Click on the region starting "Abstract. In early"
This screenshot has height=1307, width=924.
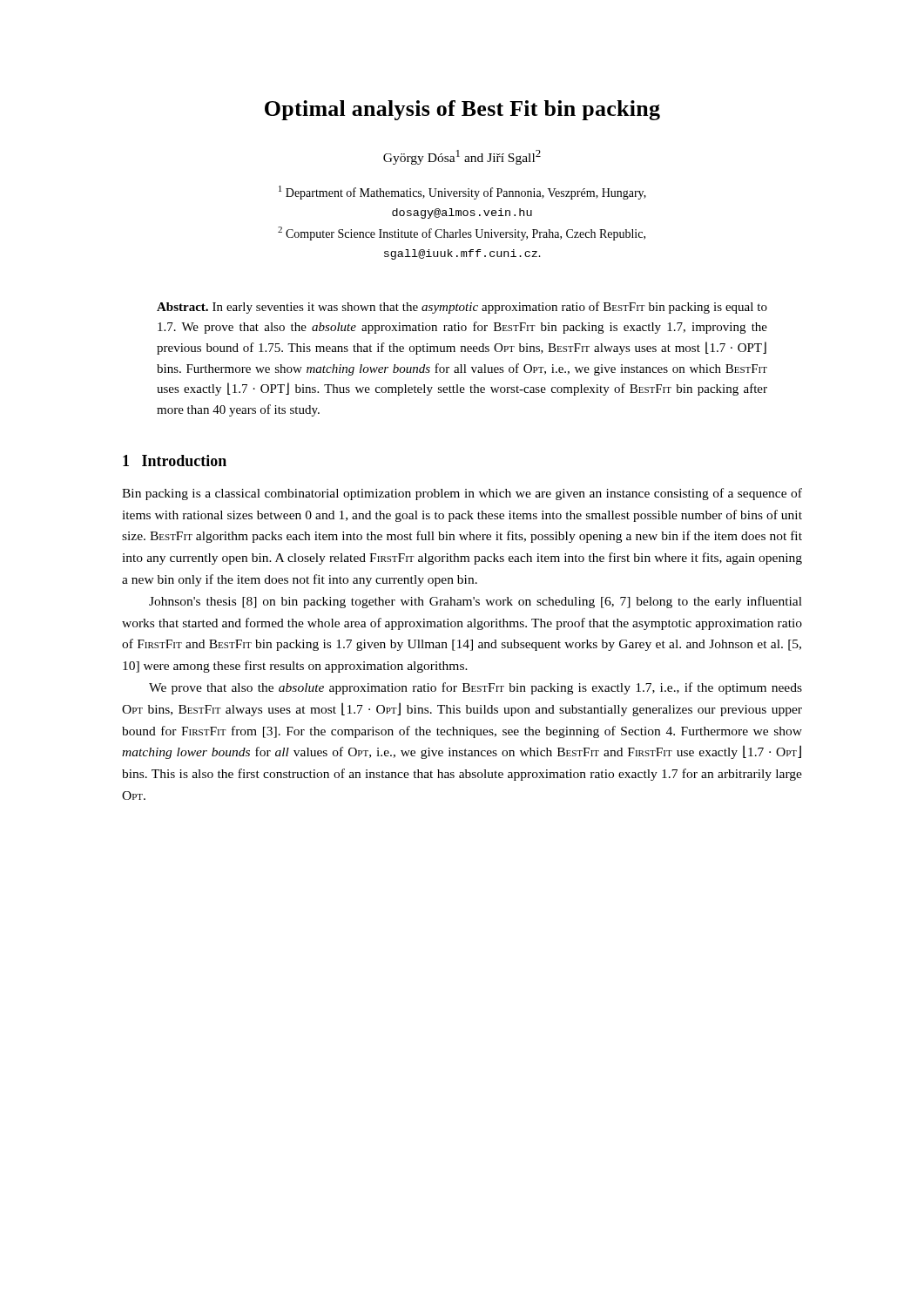(x=462, y=359)
